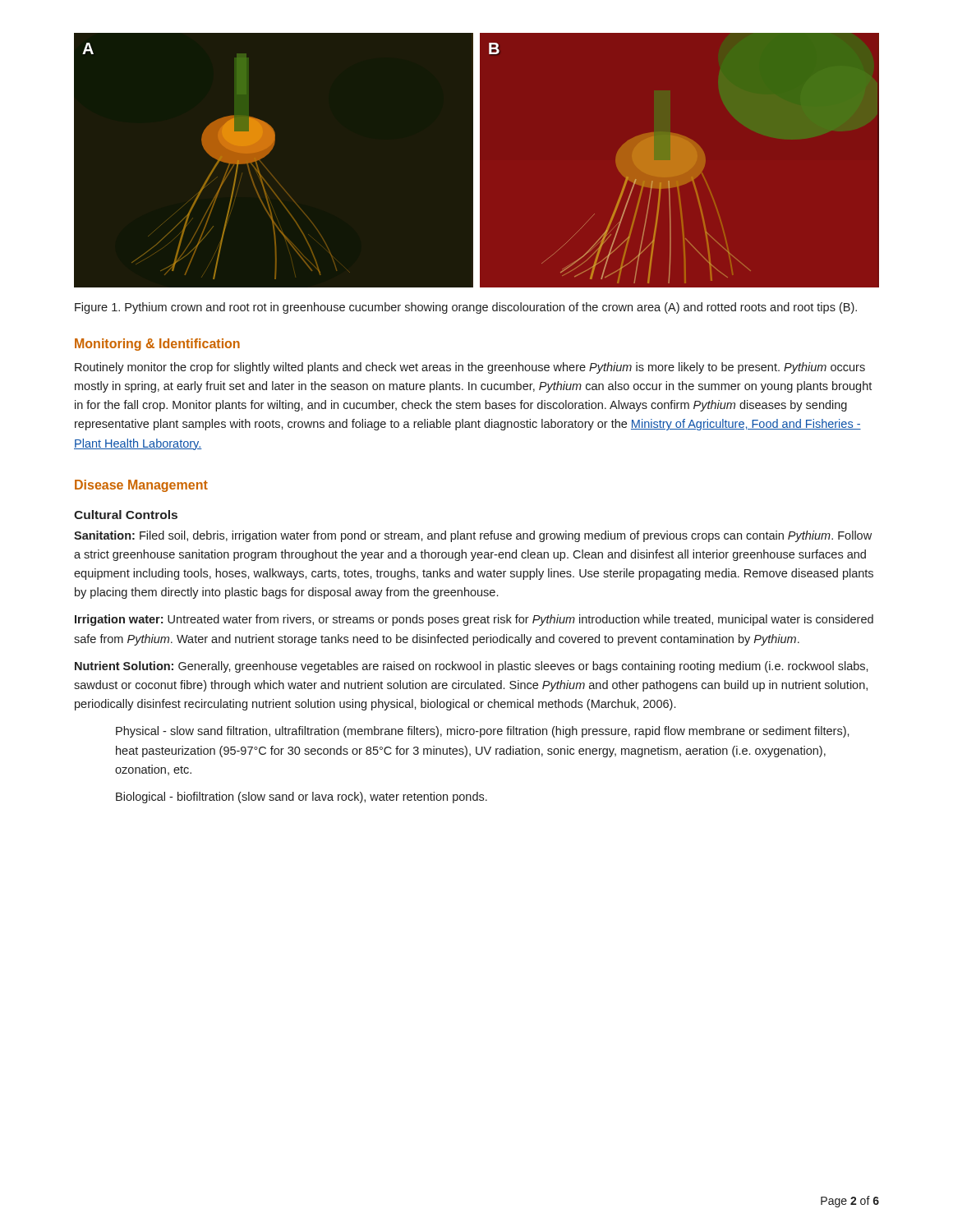Navigate to the text block starting "Routinely monitor the crop for slightly wilted"
Image resolution: width=953 pixels, height=1232 pixels.
473,405
